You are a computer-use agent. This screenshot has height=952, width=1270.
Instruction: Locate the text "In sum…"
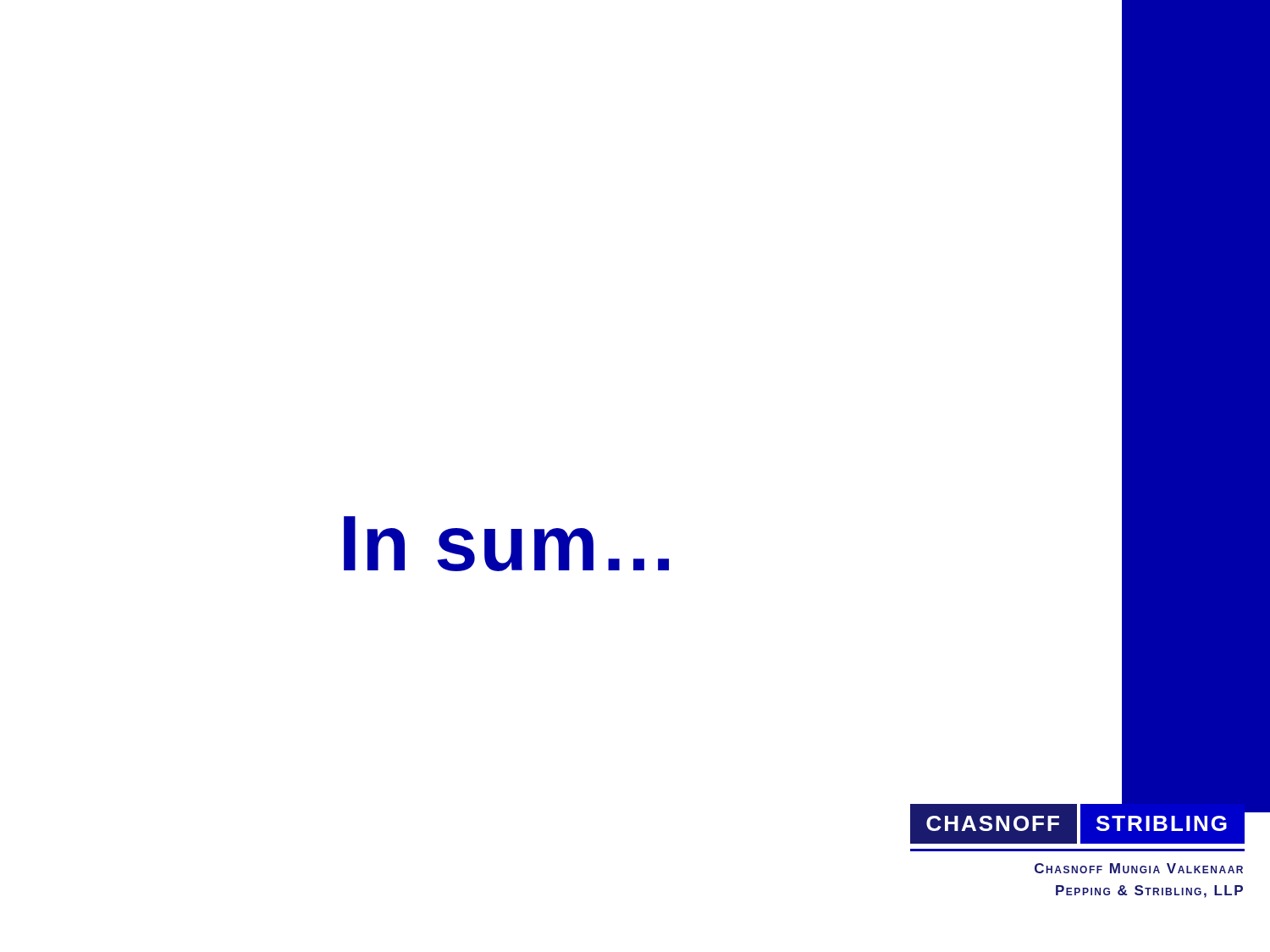(509, 543)
